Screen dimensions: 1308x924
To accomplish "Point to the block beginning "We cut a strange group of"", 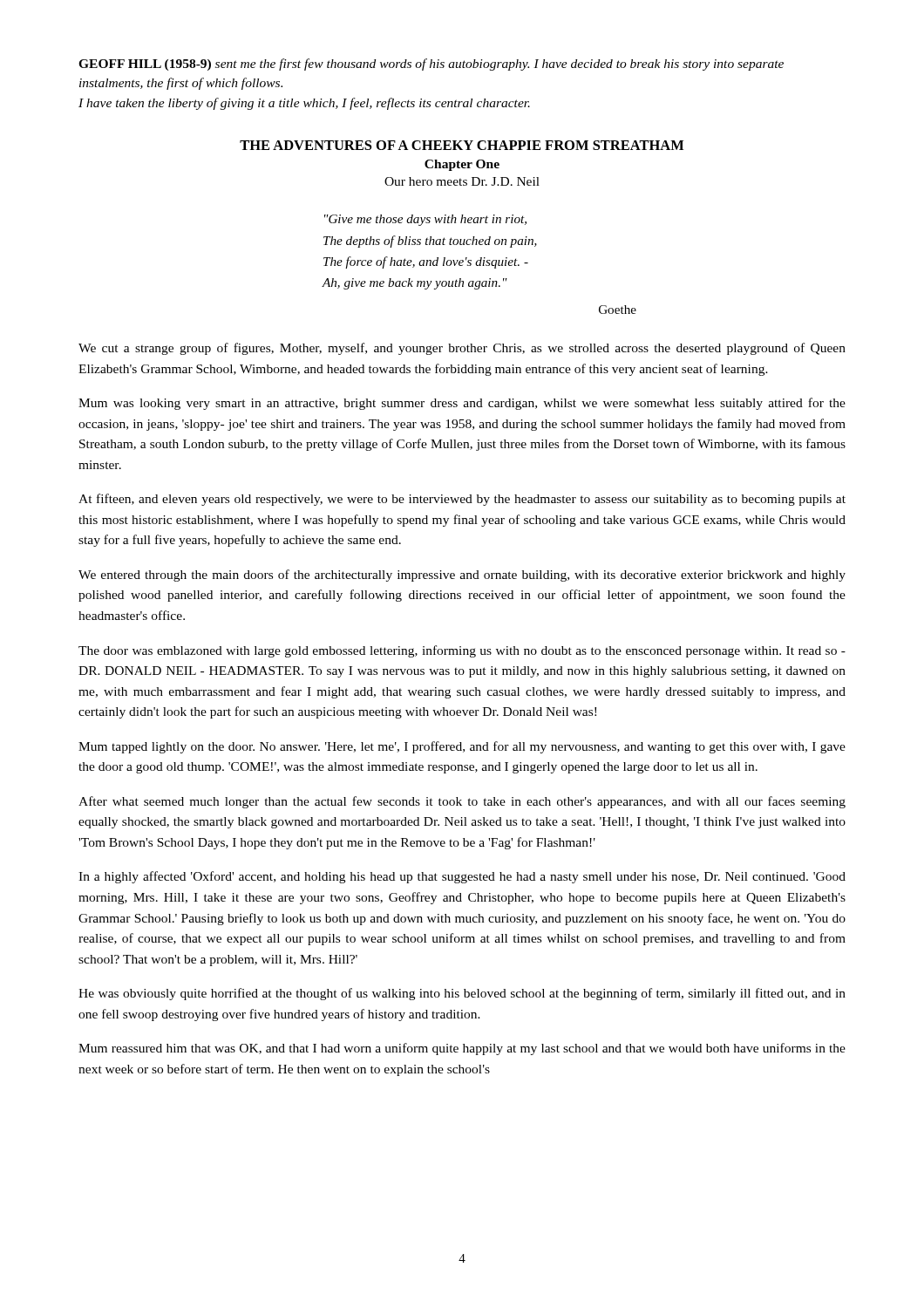I will coord(462,358).
